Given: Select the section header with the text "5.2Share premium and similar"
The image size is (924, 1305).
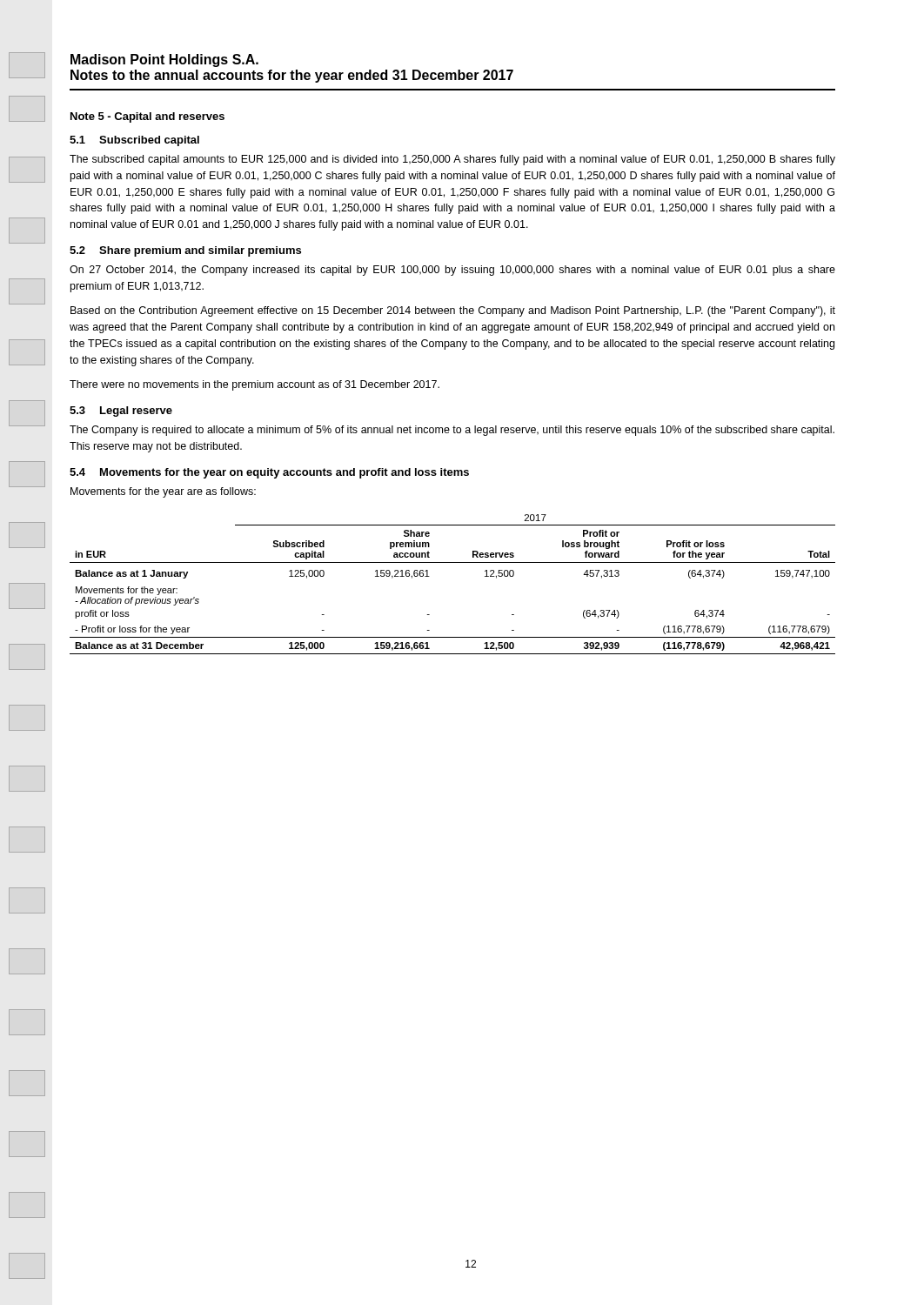Looking at the screenshot, I should [186, 250].
